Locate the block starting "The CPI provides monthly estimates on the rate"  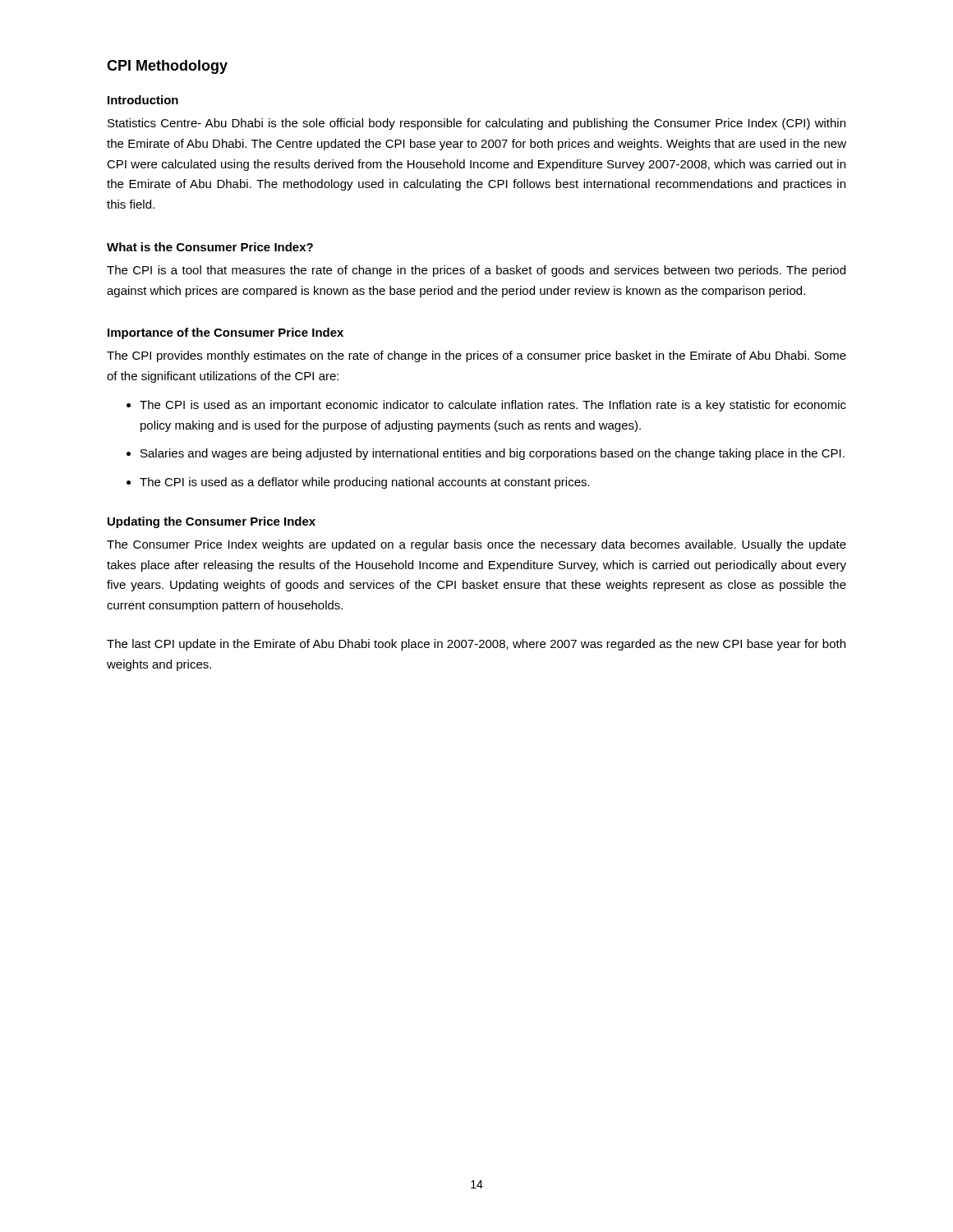tap(476, 366)
